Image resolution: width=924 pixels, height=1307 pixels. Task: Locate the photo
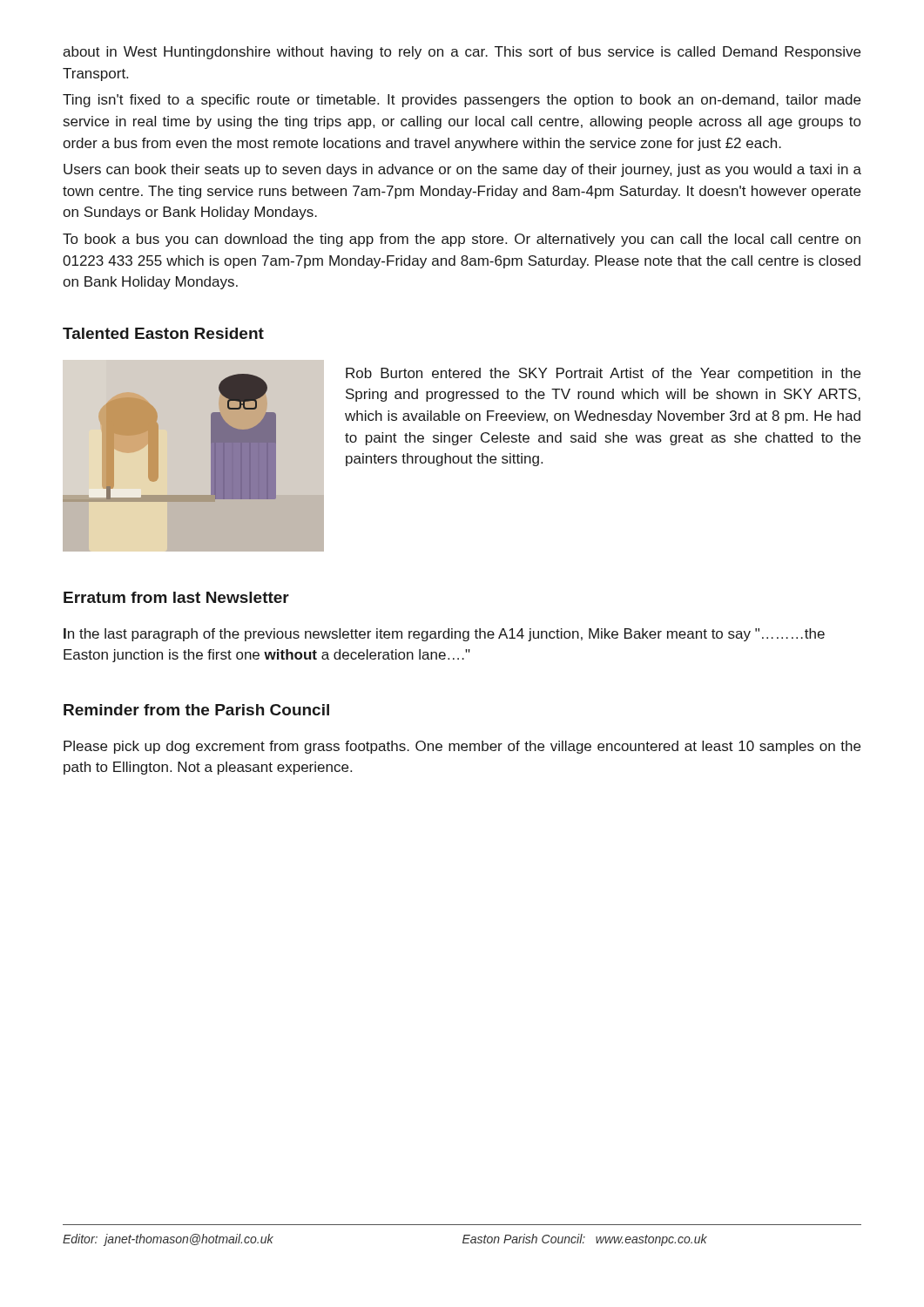click(x=193, y=459)
